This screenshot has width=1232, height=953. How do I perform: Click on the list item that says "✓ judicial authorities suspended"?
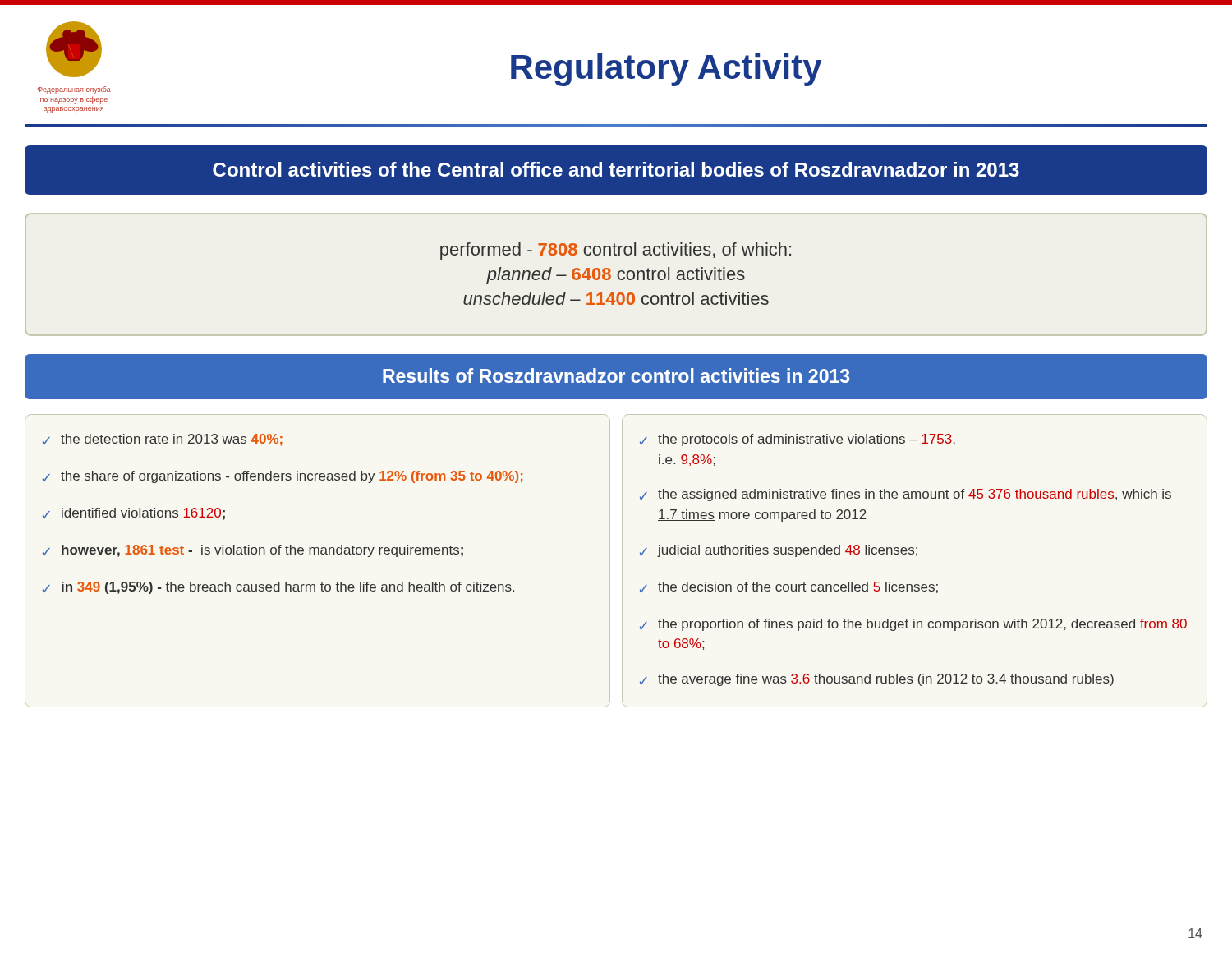point(778,551)
